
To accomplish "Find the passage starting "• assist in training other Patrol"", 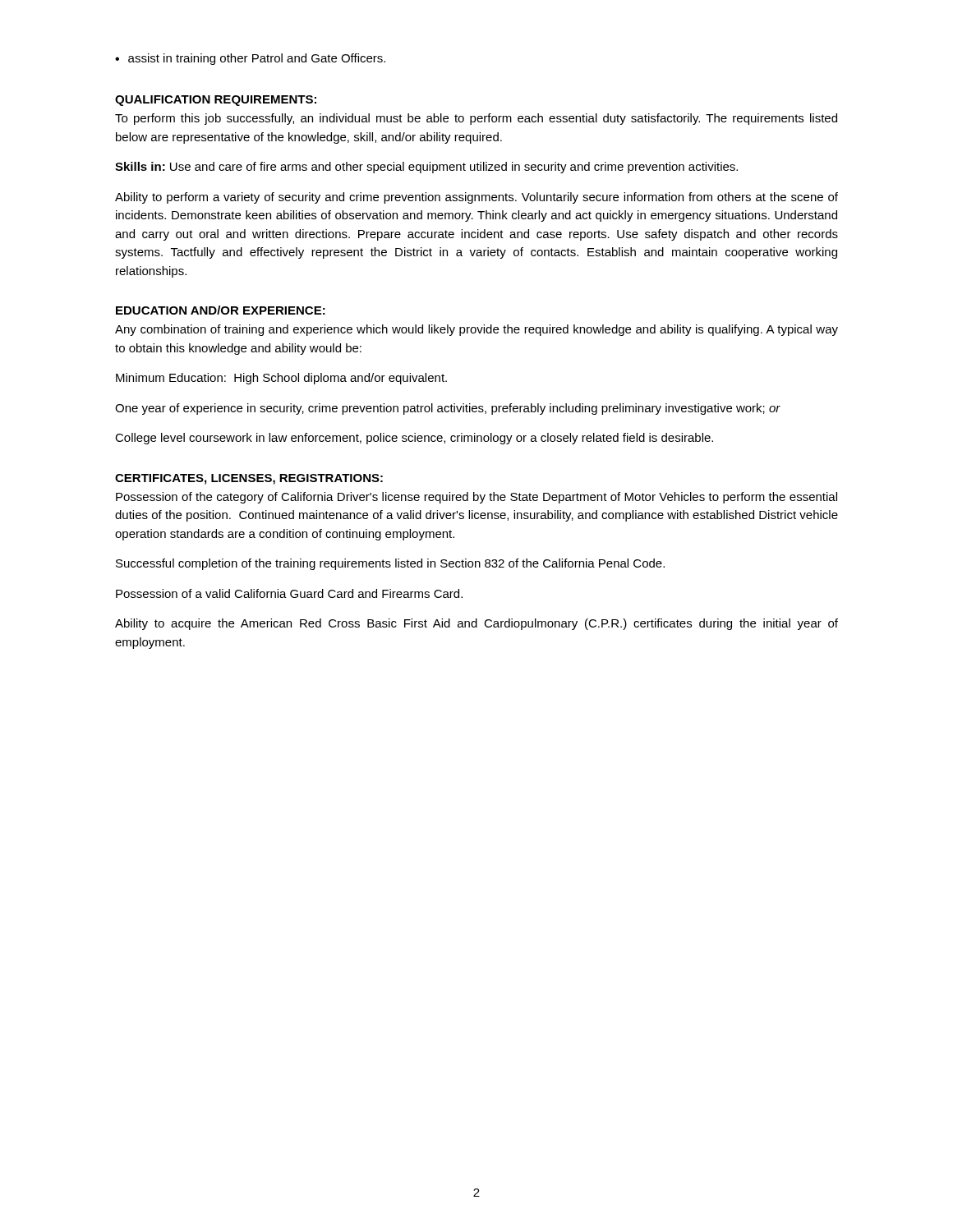I will (x=251, y=59).
